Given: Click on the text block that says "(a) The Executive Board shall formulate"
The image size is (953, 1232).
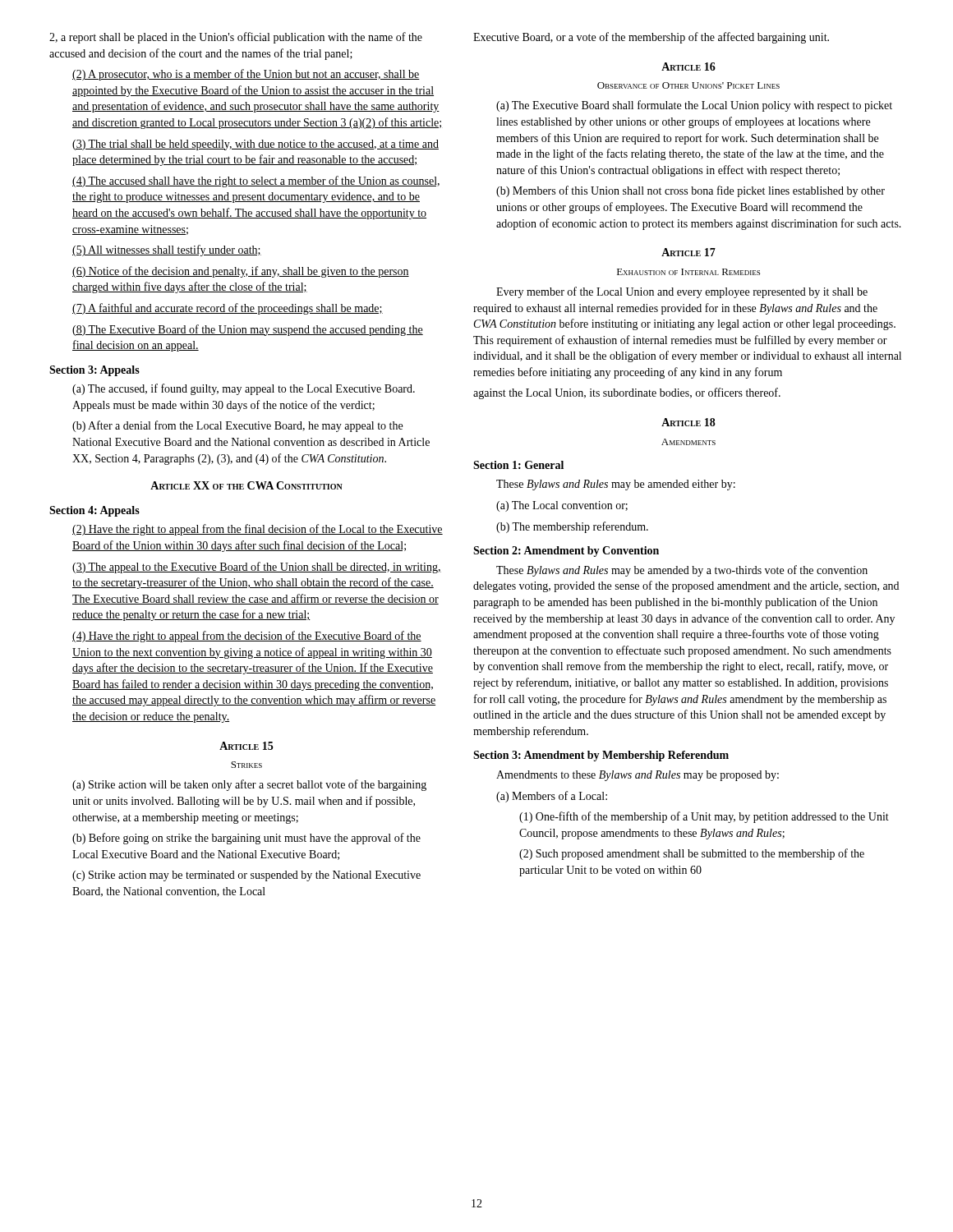Looking at the screenshot, I should (x=688, y=138).
